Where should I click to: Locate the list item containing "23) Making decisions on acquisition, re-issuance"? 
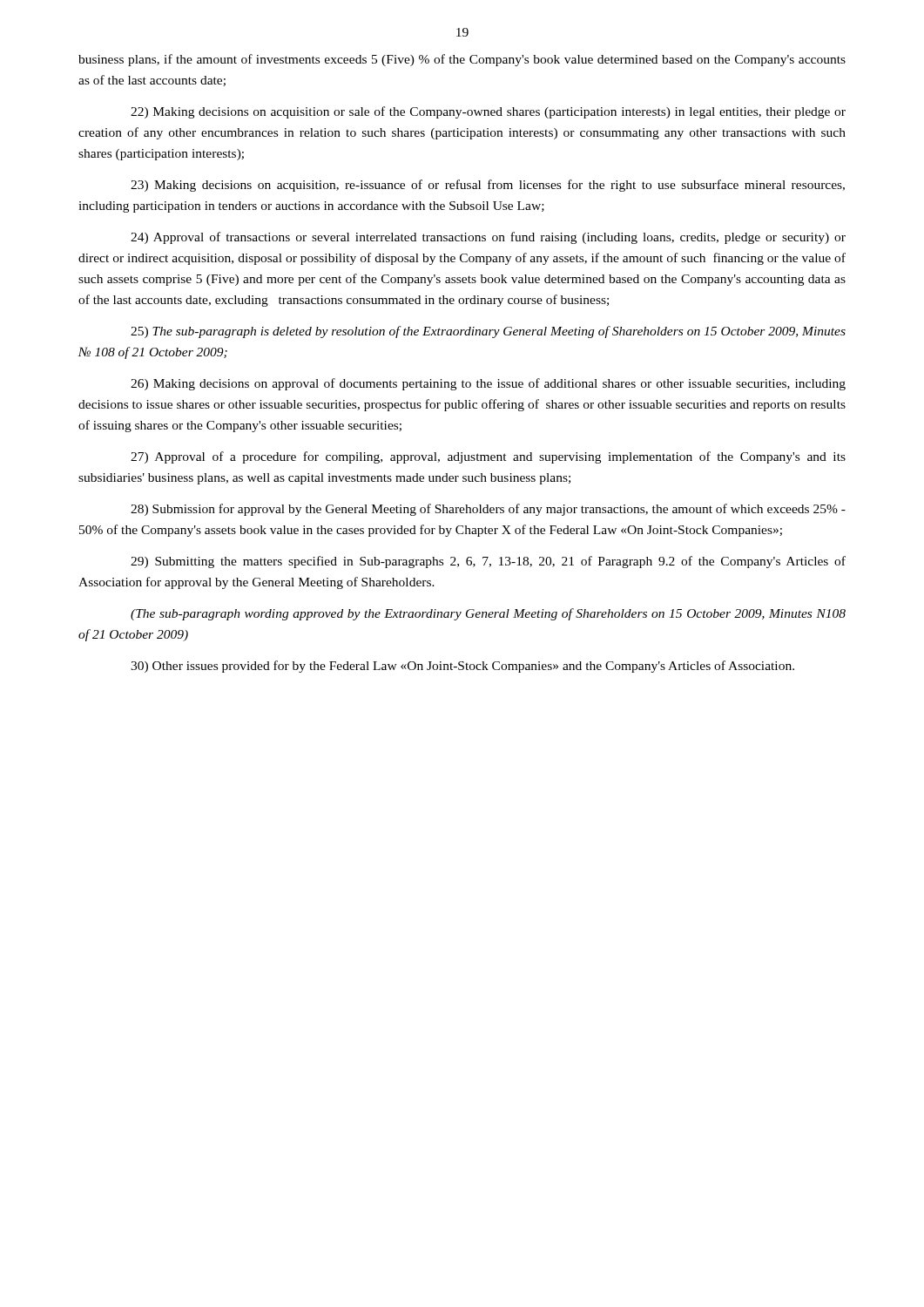(462, 195)
